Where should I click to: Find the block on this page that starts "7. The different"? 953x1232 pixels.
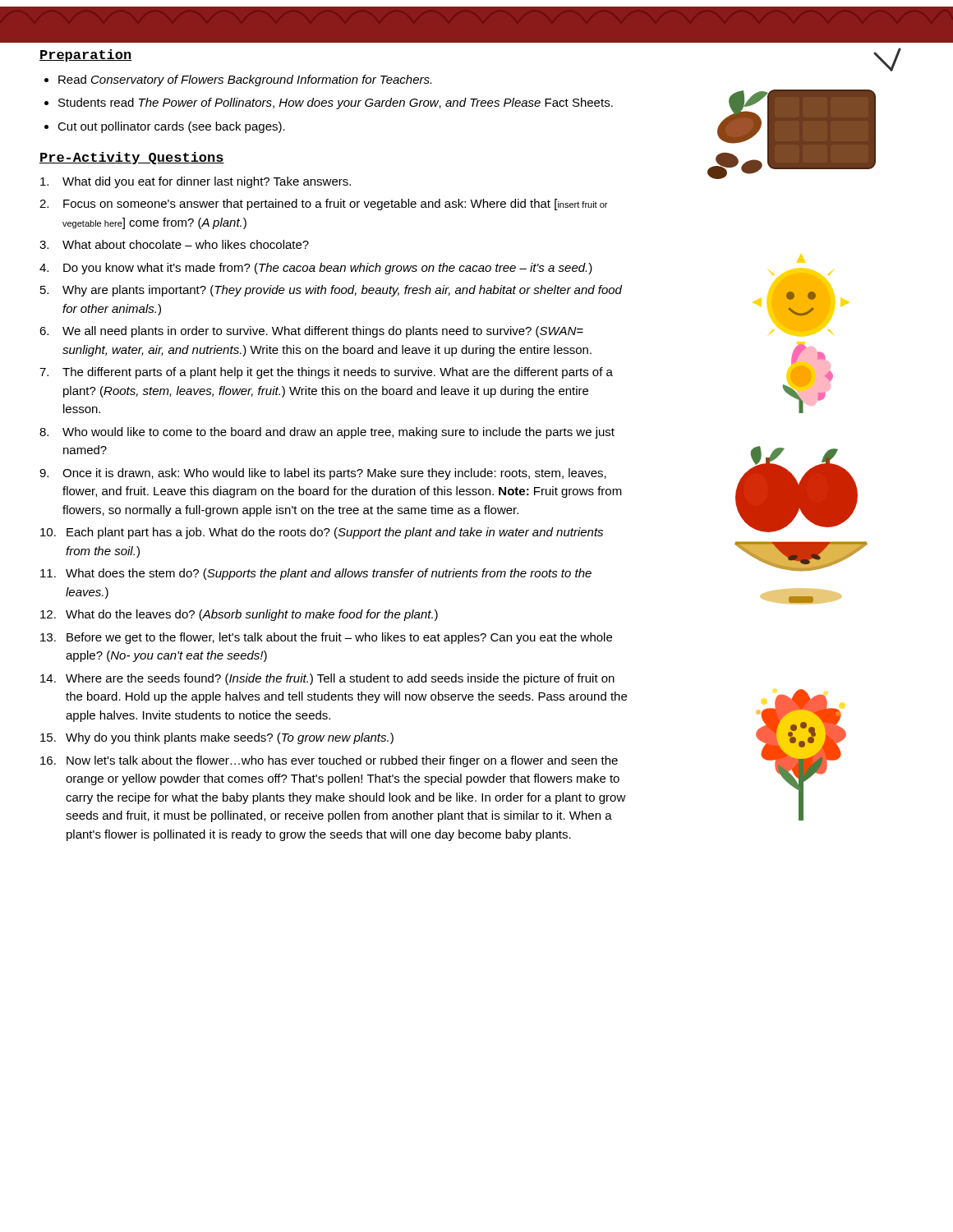coord(335,391)
